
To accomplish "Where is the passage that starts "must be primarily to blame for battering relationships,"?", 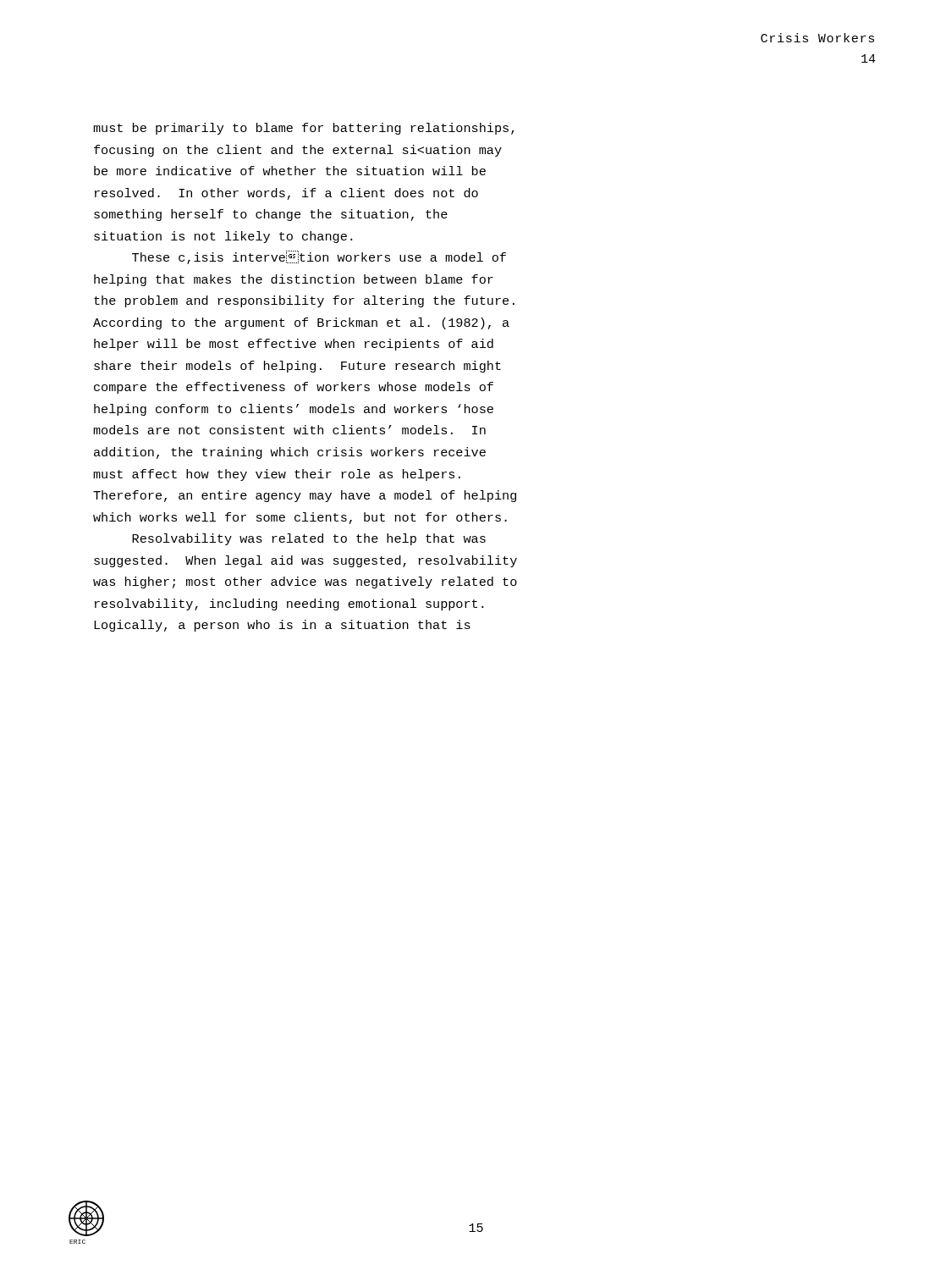I will click(x=461, y=378).
